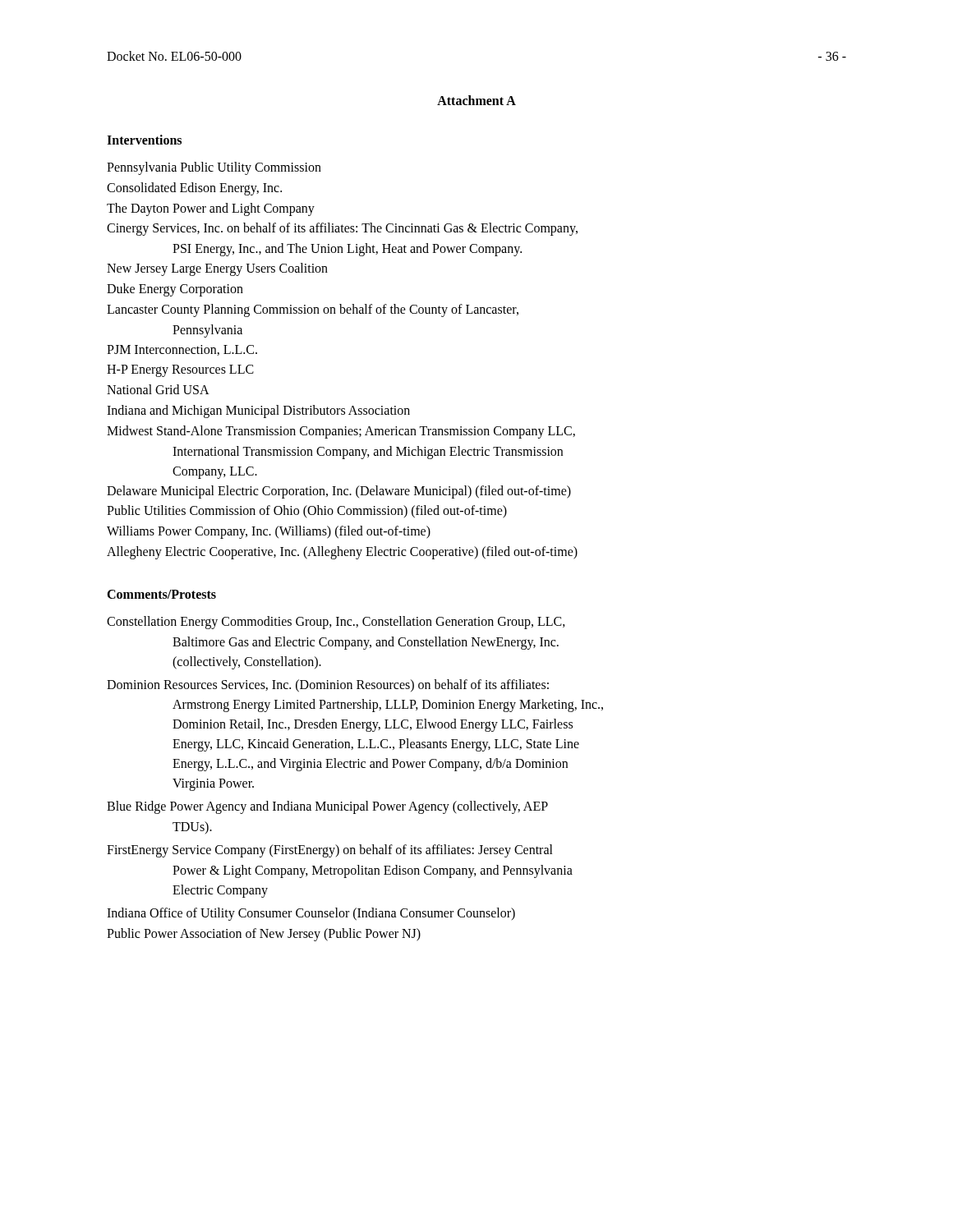Locate the region starting "Pennsylvania Public Utility Commission"
The height and width of the screenshot is (1232, 953).
(214, 167)
